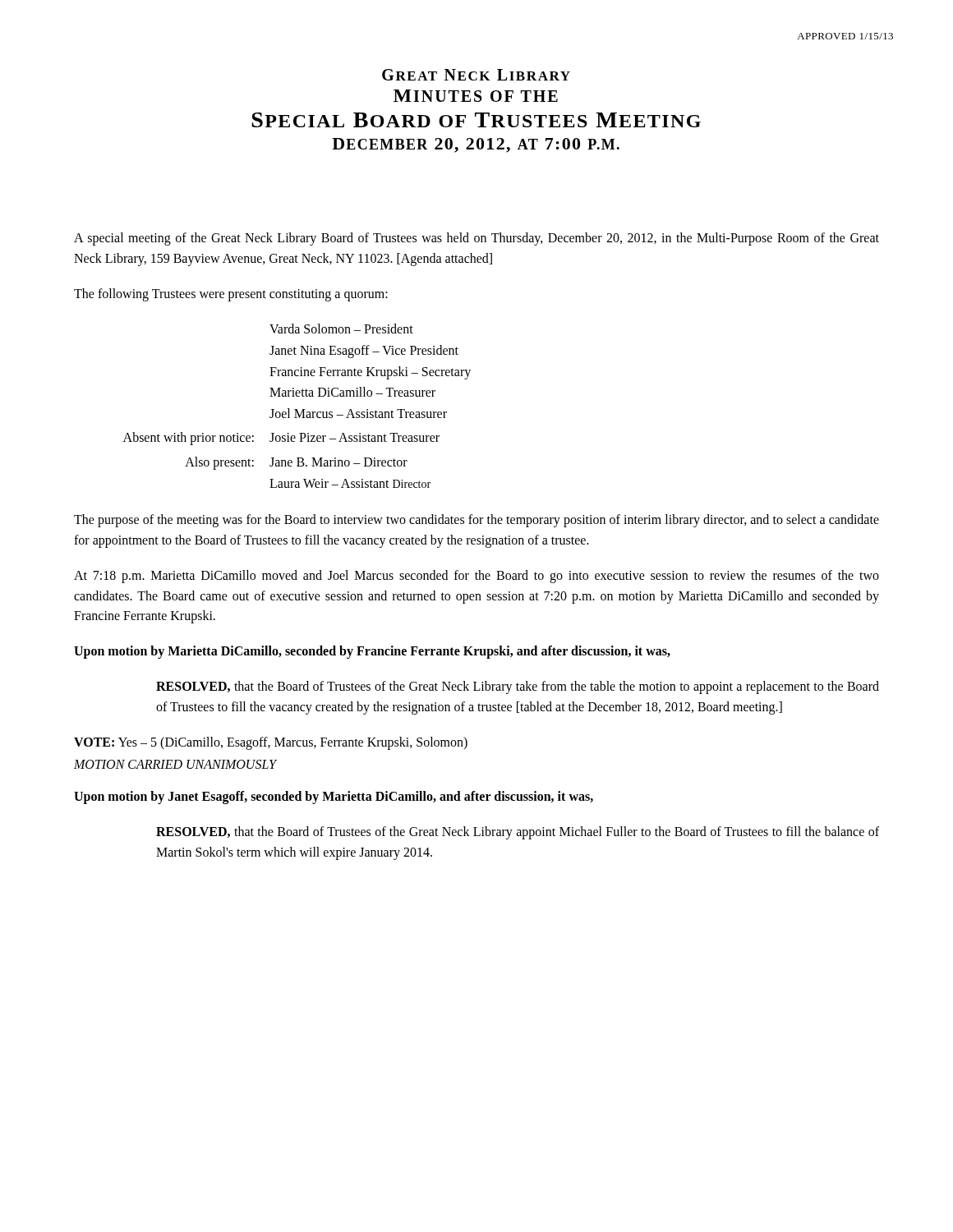Point to the block beginning "At 7:18 p.m. Marietta"
Viewport: 953px width, 1232px height.
tap(476, 596)
